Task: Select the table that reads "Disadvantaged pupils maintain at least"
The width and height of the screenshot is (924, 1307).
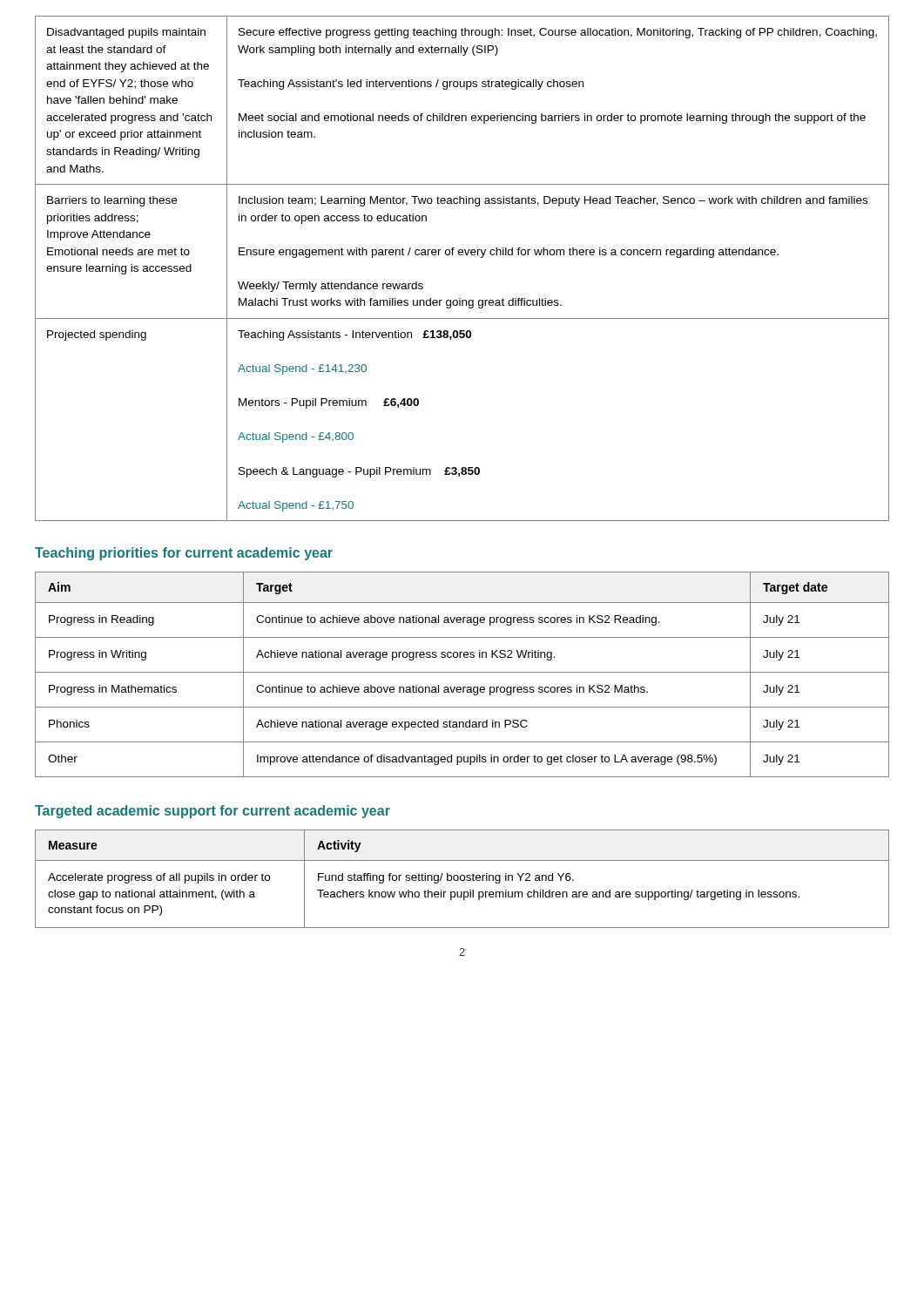Action: (462, 268)
